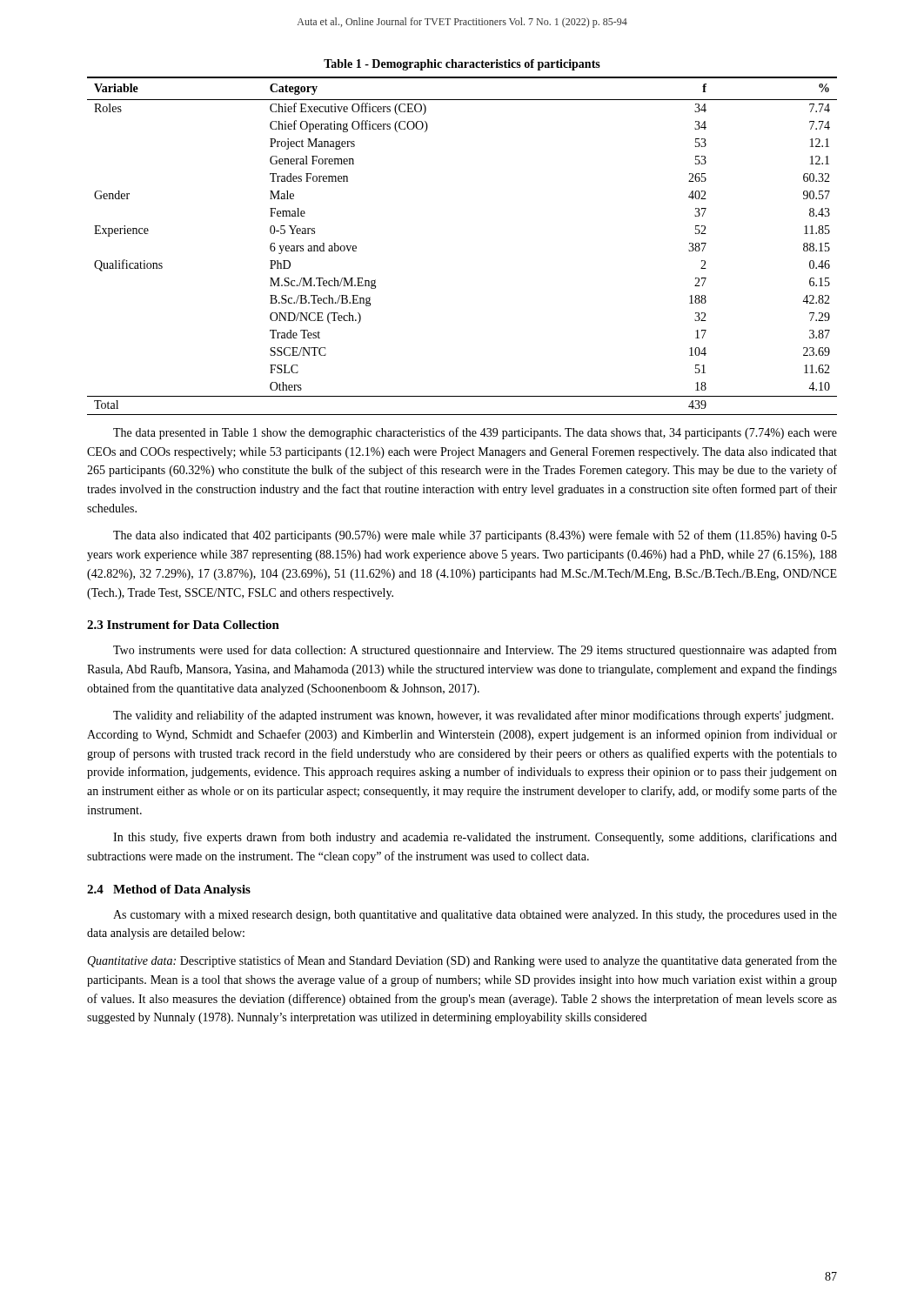Locate the text block that says "As customary with a mixed research"
The width and height of the screenshot is (924, 1305).
pyautogui.click(x=462, y=924)
